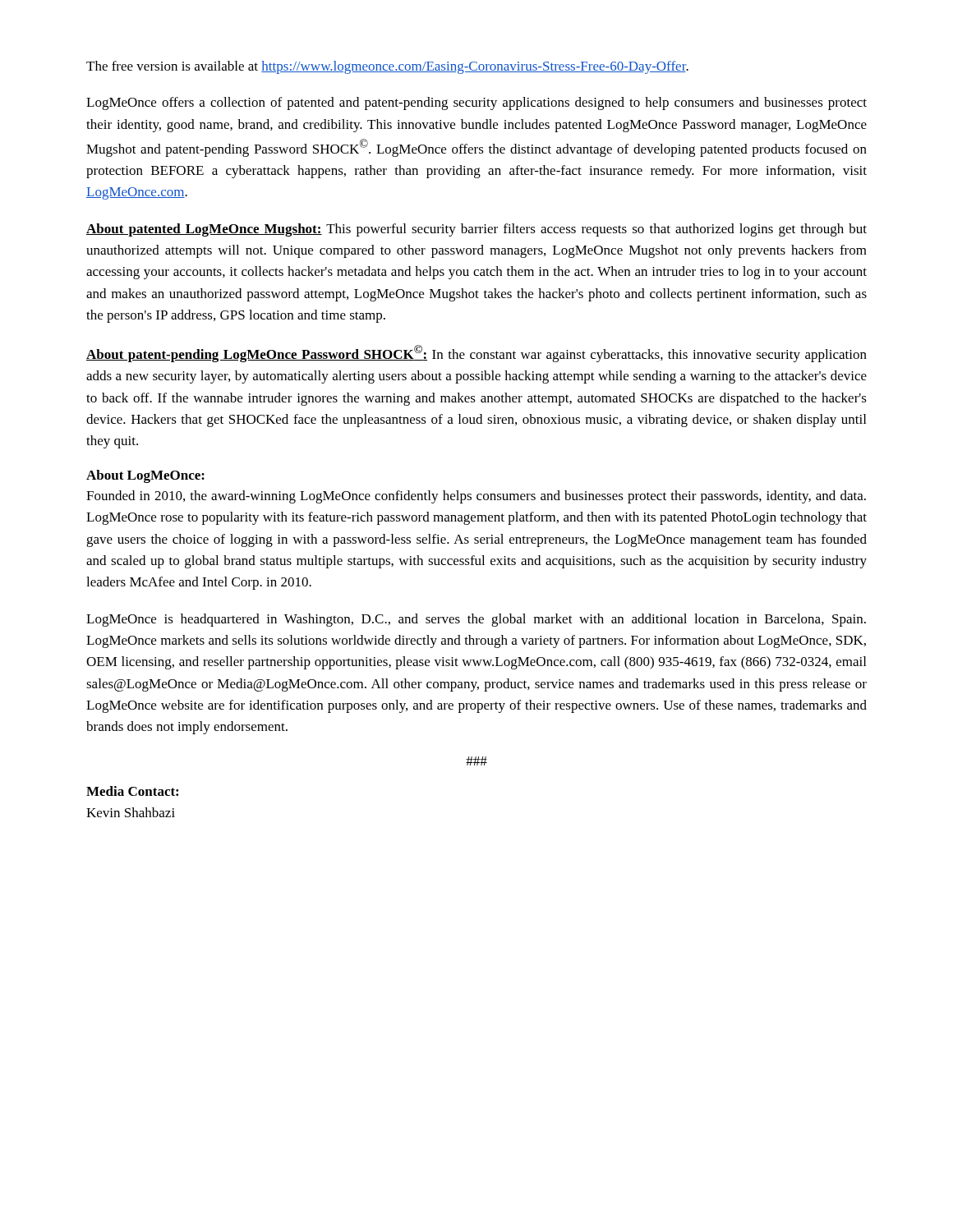Point to the text block starting "About patented LogMeOnce Mugshot: This powerful security barrier"
953x1232 pixels.
[476, 272]
